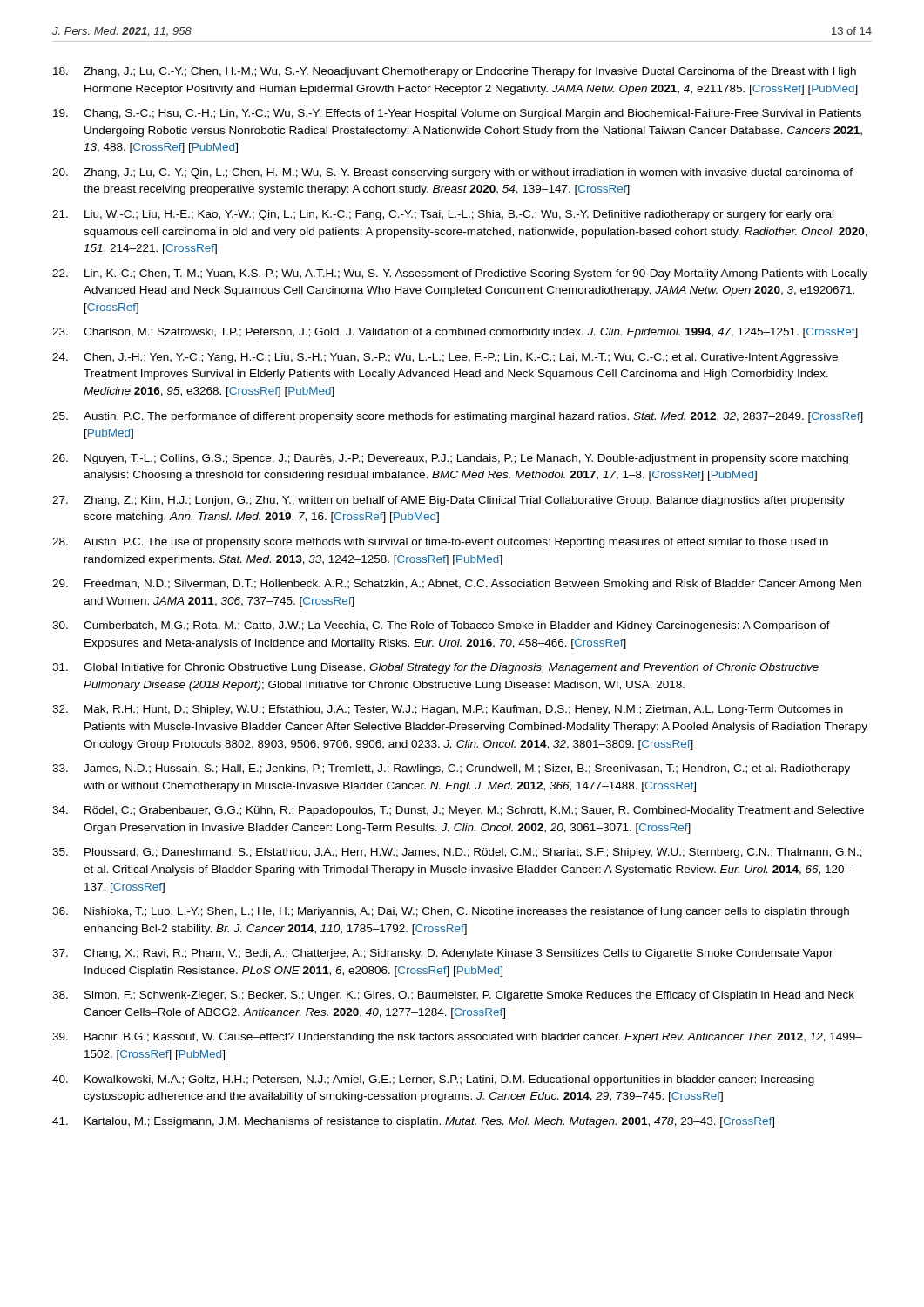Select the passage starting "40. Kowalkowski, M.A.; Goltz, H.H.; Petersen,"
Screen dimensions: 1307x924
coord(462,1087)
